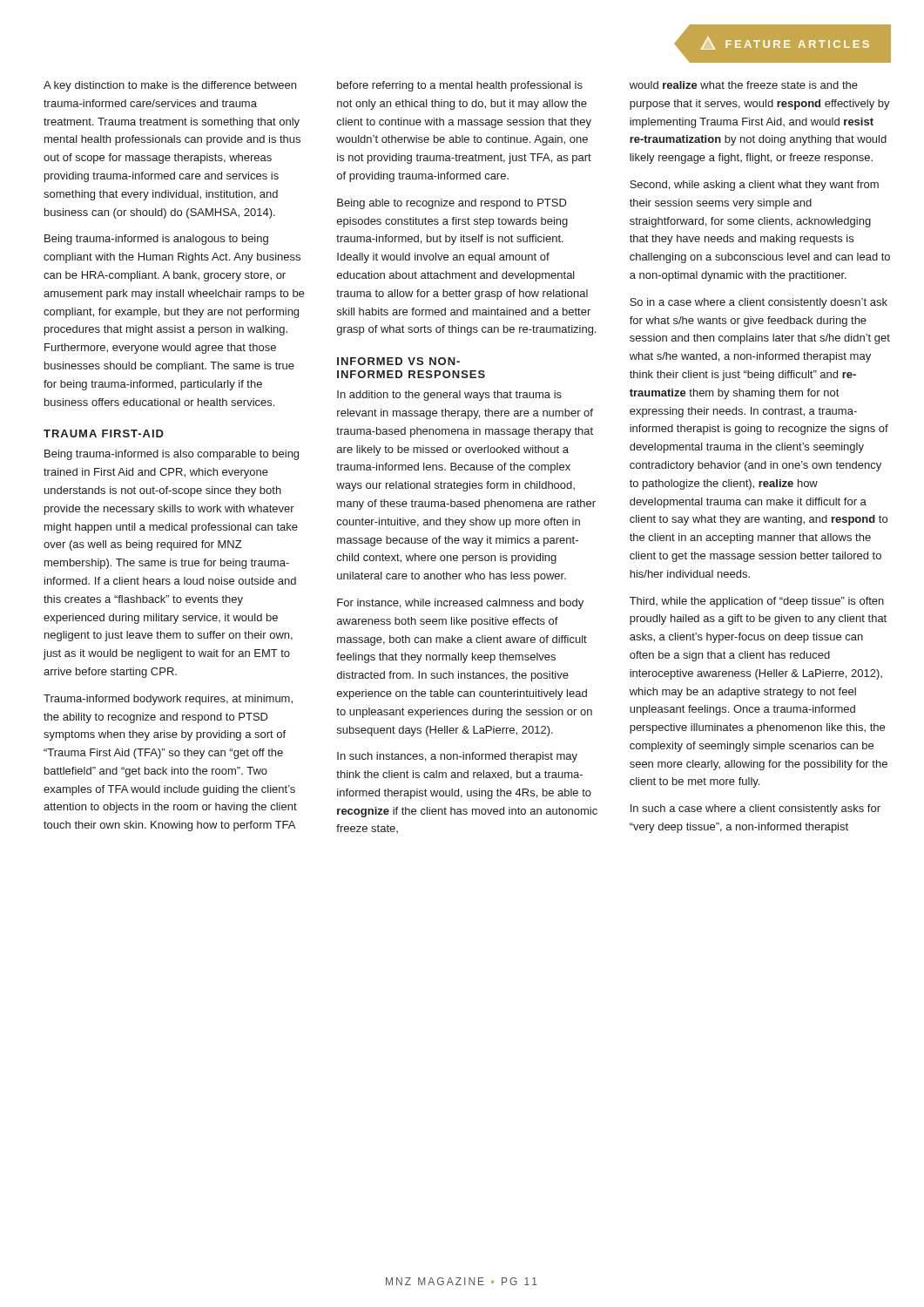Find the text block that reads "For instance, while increased calmness and body"
Viewport: 924px width, 1307px height.
point(464,666)
